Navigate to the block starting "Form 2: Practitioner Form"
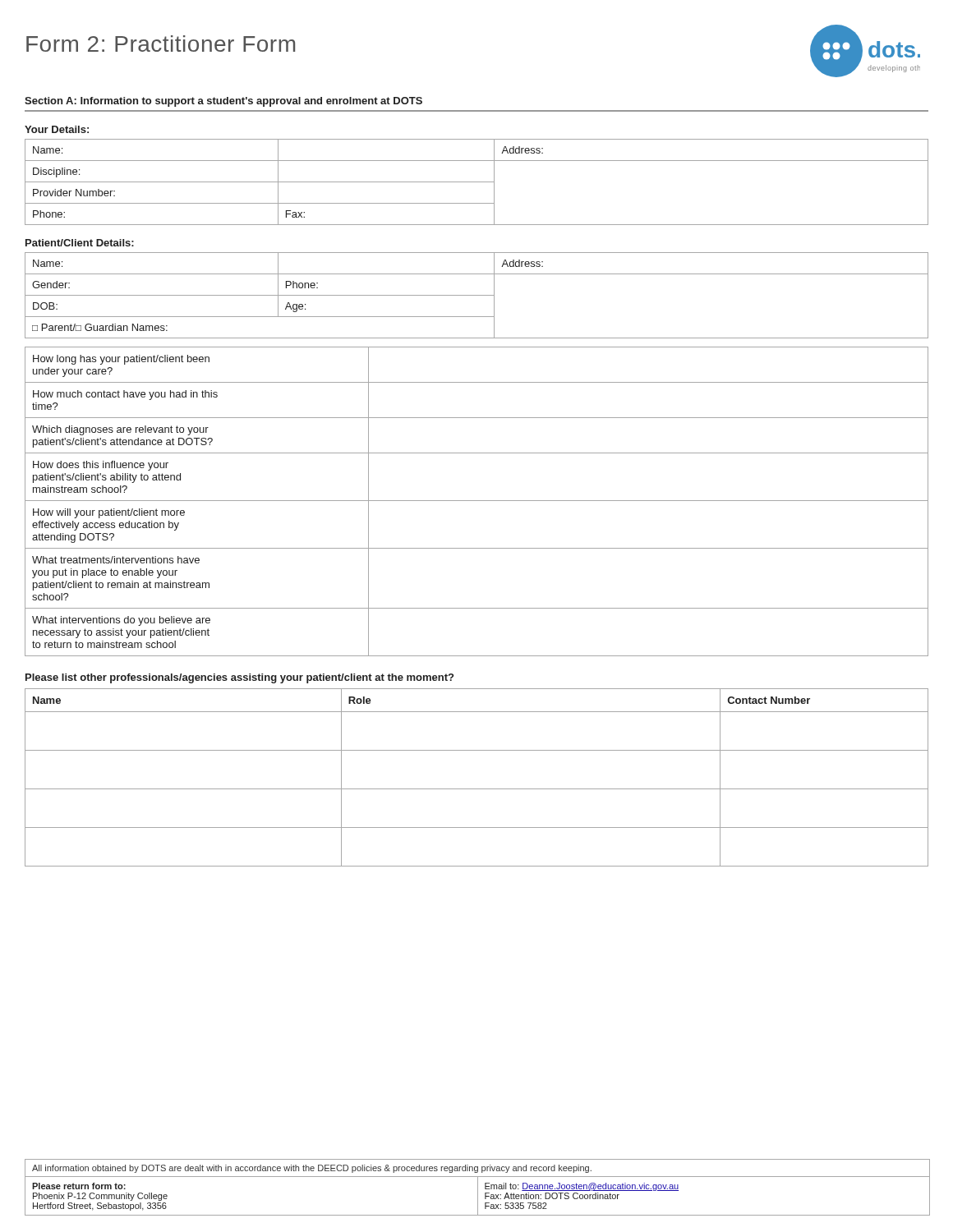Image resolution: width=953 pixels, height=1232 pixels. (x=161, y=44)
